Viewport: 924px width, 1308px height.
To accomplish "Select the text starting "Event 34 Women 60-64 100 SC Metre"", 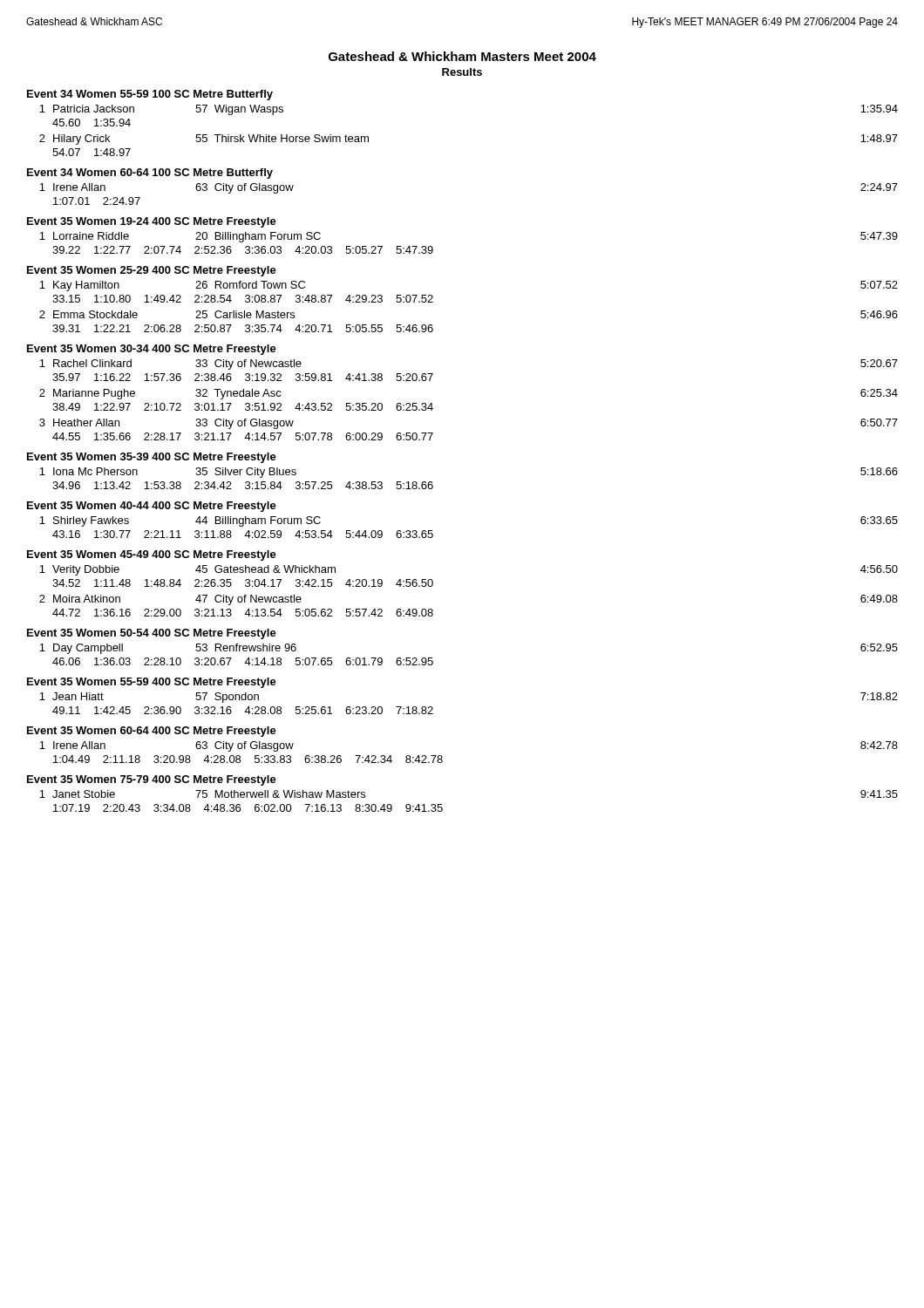I will [150, 172].
